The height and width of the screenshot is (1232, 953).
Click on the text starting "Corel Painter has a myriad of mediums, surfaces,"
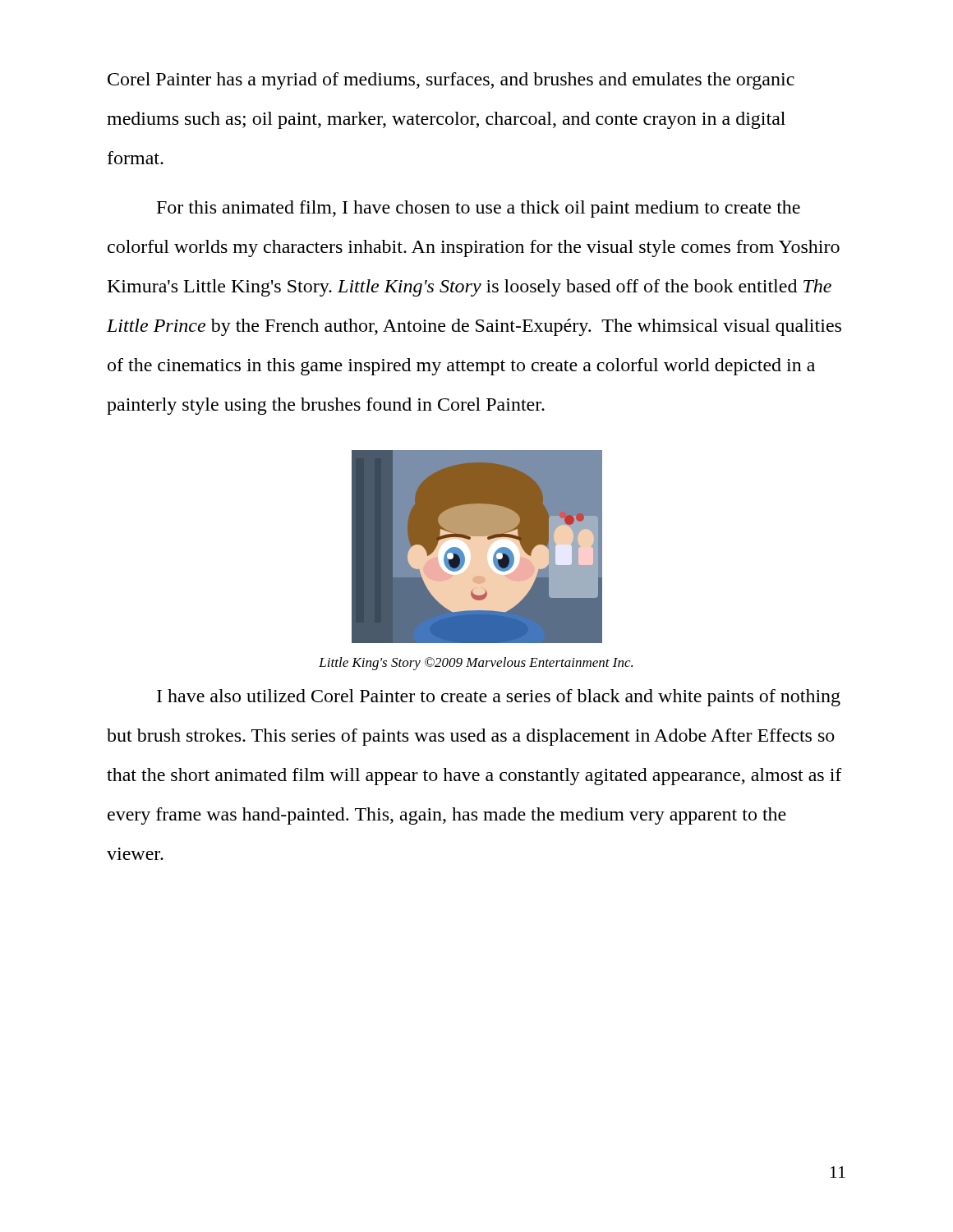[x=451, y=118]
